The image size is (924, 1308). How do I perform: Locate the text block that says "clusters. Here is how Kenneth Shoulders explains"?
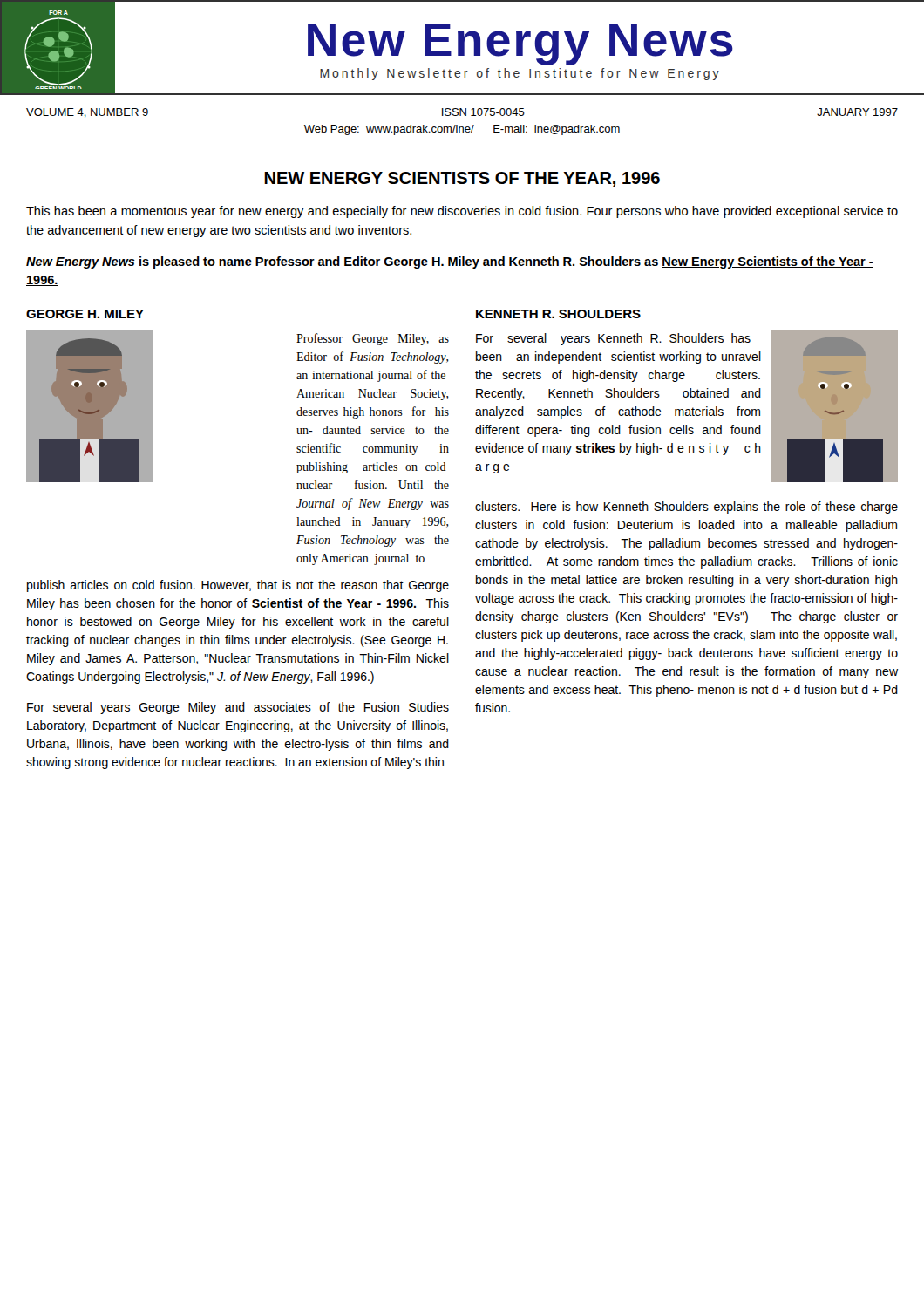click(686, 607)
